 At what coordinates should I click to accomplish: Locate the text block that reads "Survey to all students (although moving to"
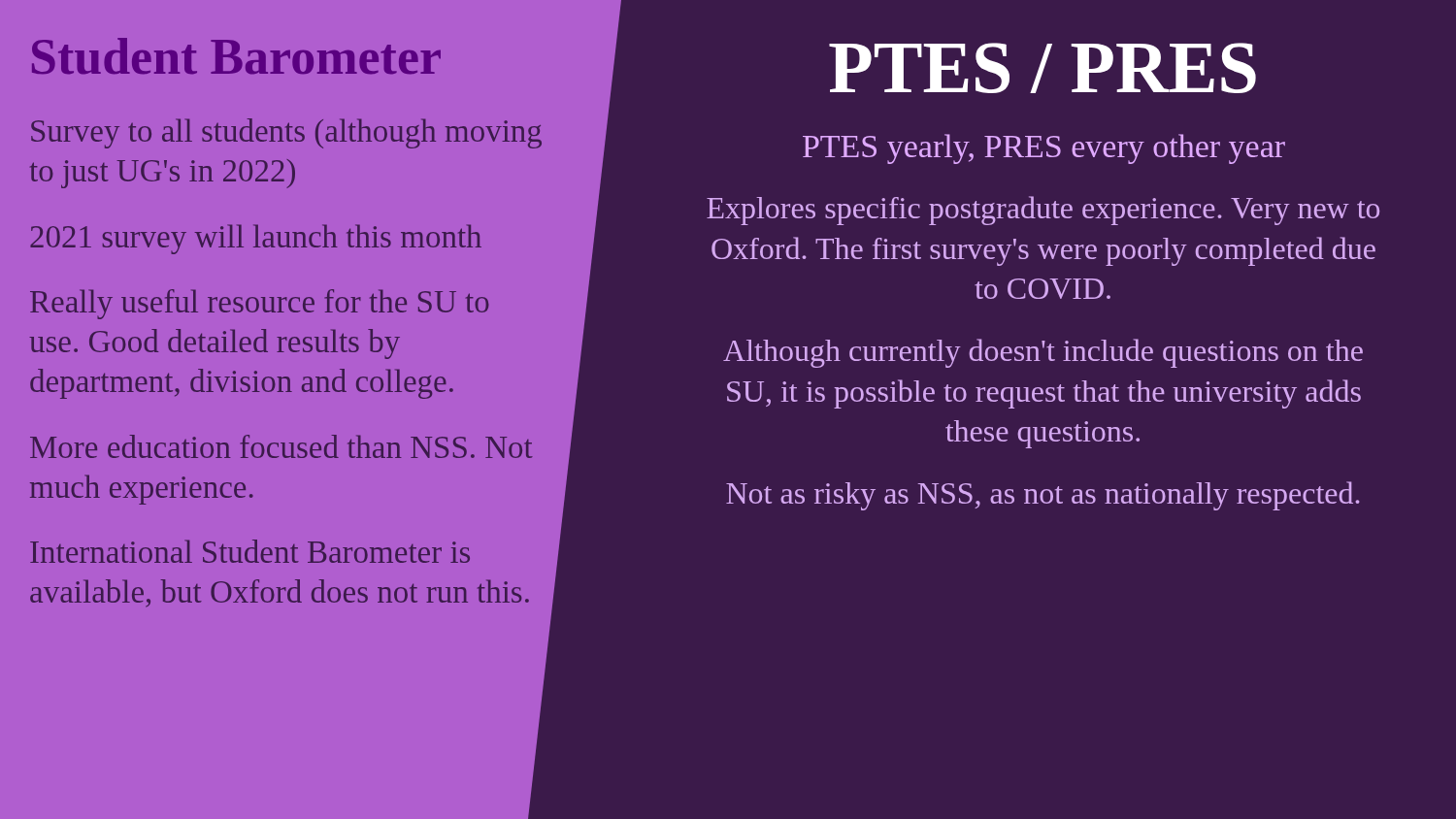(286, 151)
